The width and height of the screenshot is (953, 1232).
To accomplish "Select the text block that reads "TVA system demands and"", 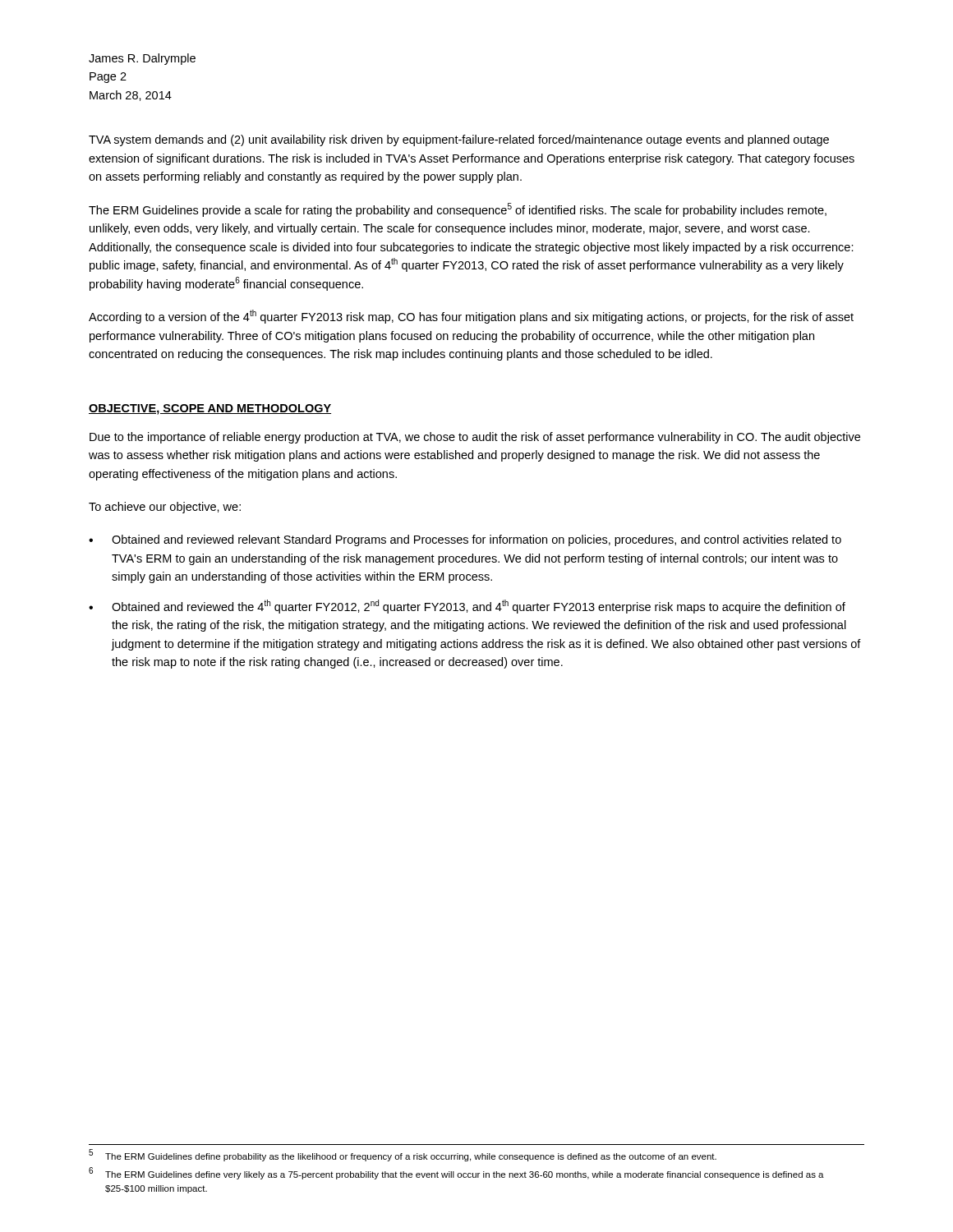I will (x=472, y=158).
